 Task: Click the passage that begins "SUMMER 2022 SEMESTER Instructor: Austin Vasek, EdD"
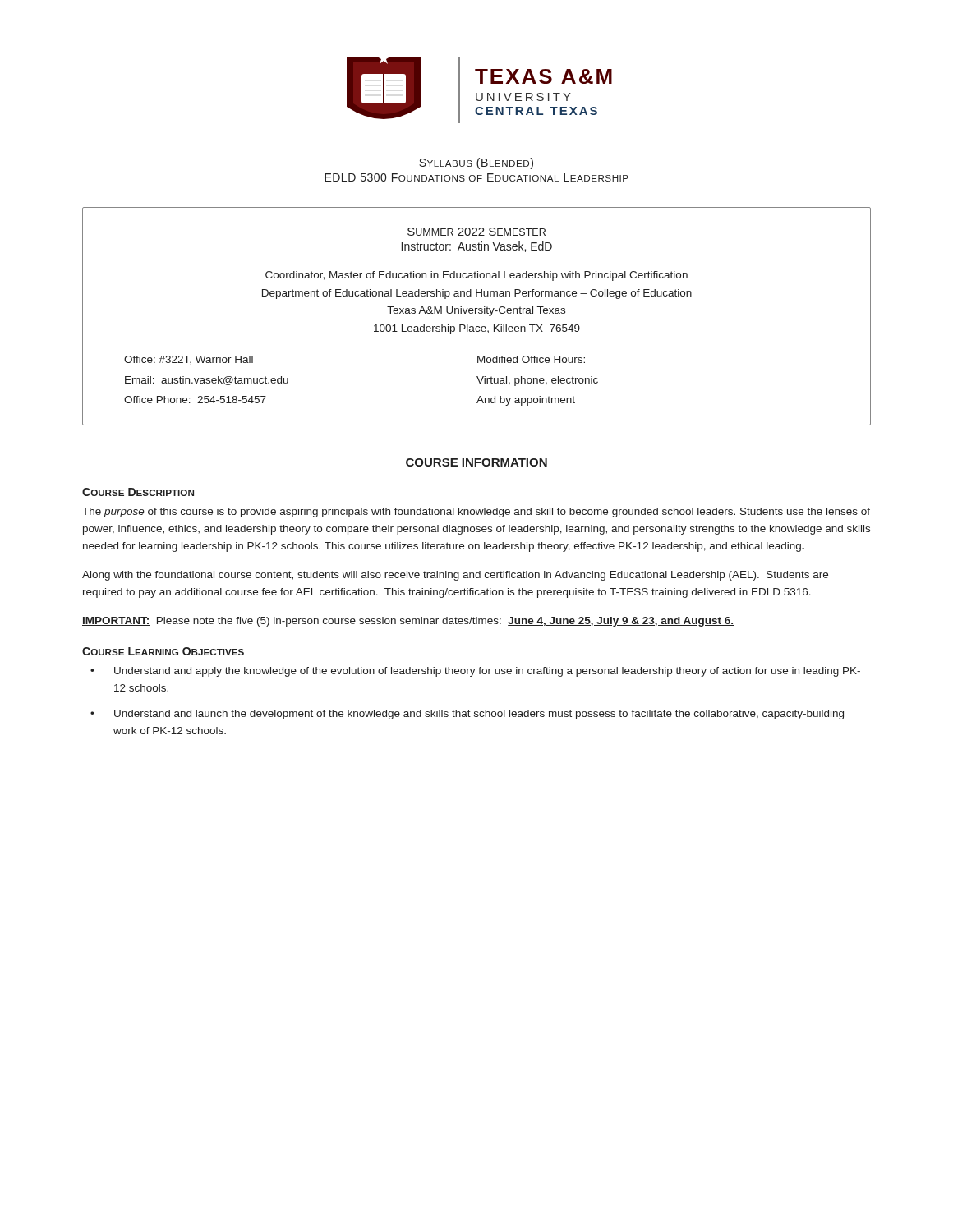click(476, 317)
